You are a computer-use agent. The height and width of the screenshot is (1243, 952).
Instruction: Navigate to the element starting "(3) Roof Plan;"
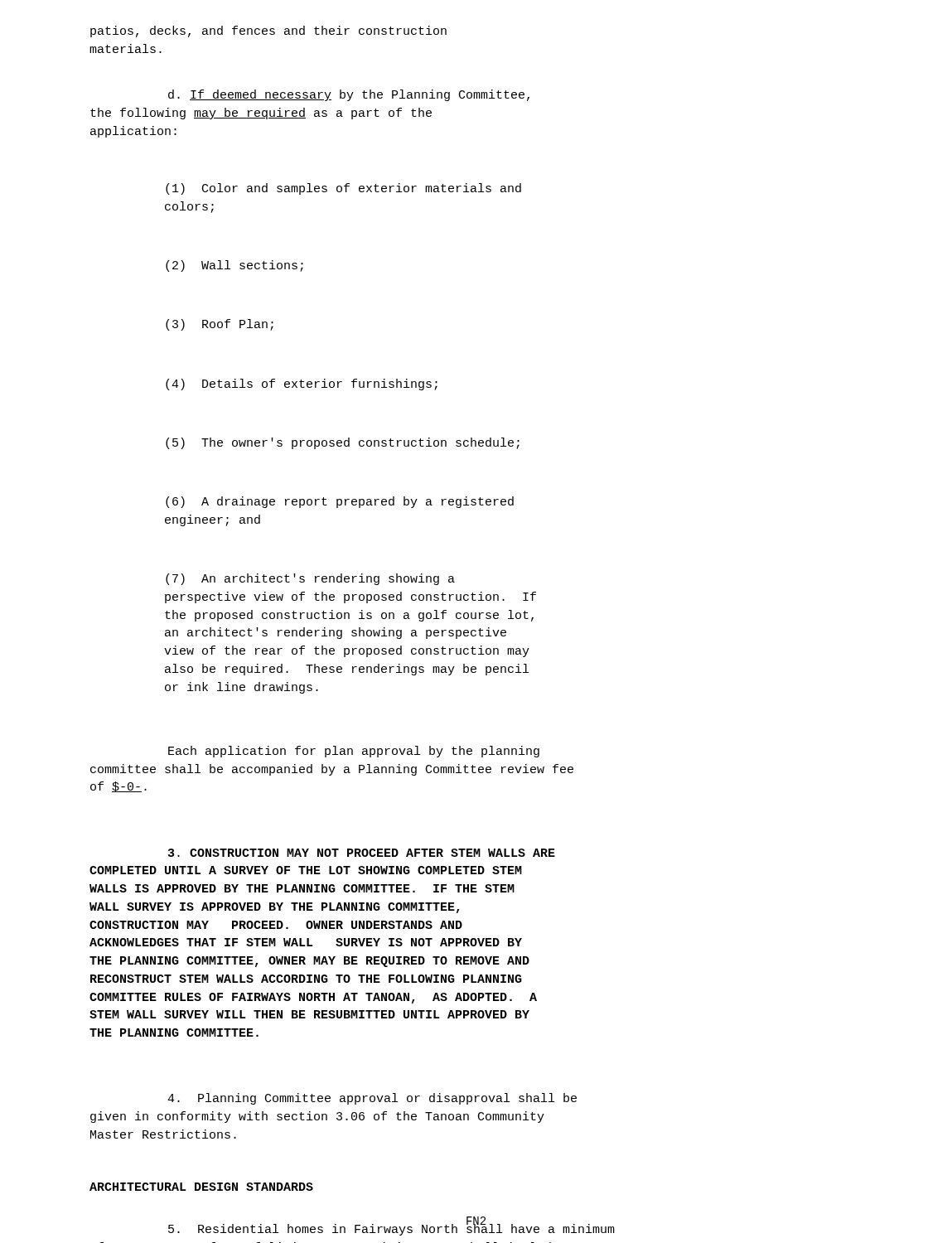(220, 334)
